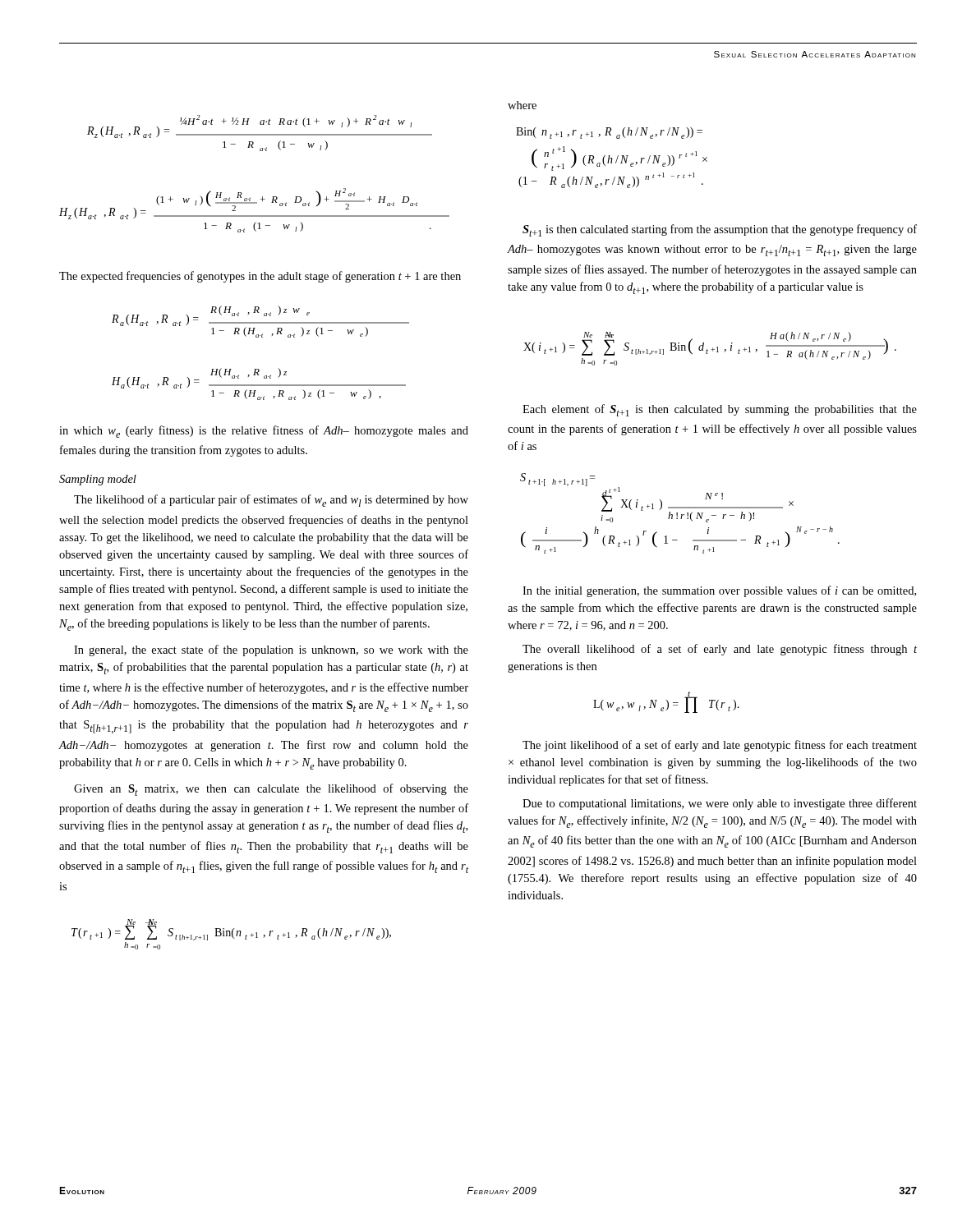Find the formula that says "H z ( H a·t , R"

coord(256,214)
